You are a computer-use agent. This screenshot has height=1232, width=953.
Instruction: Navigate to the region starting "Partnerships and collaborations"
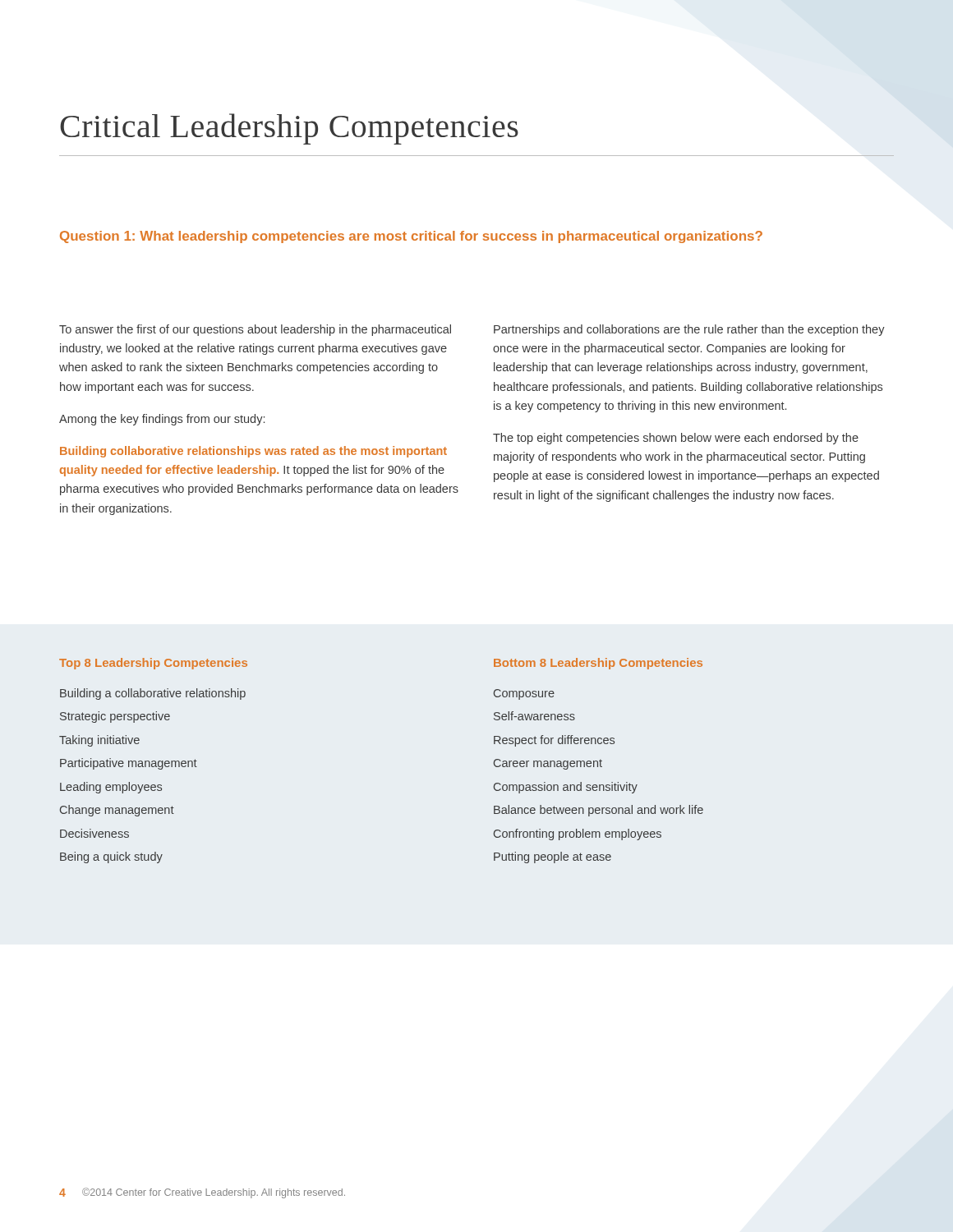[x=693, y=413]
